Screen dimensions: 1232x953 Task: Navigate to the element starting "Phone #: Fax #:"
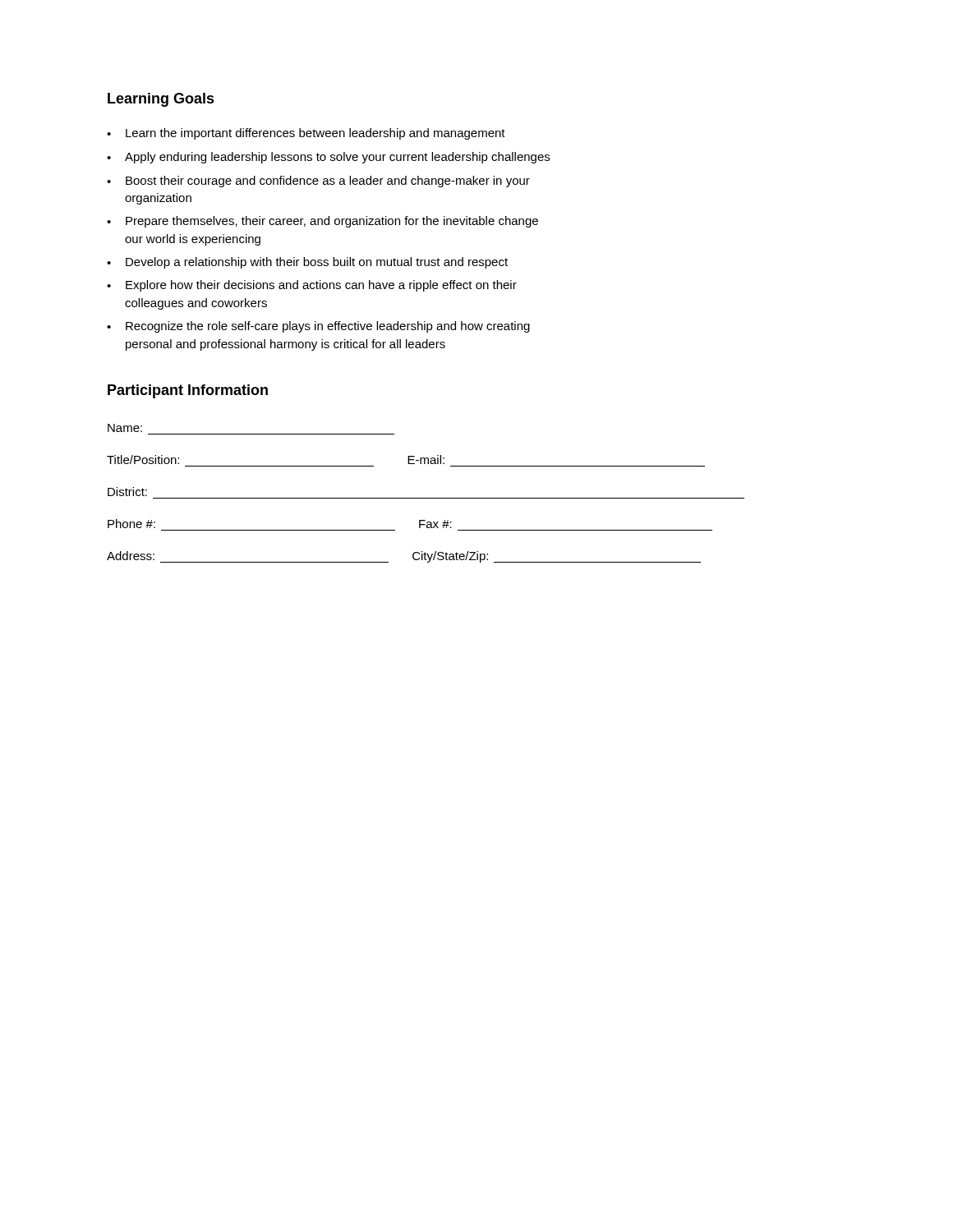point(409,524)
